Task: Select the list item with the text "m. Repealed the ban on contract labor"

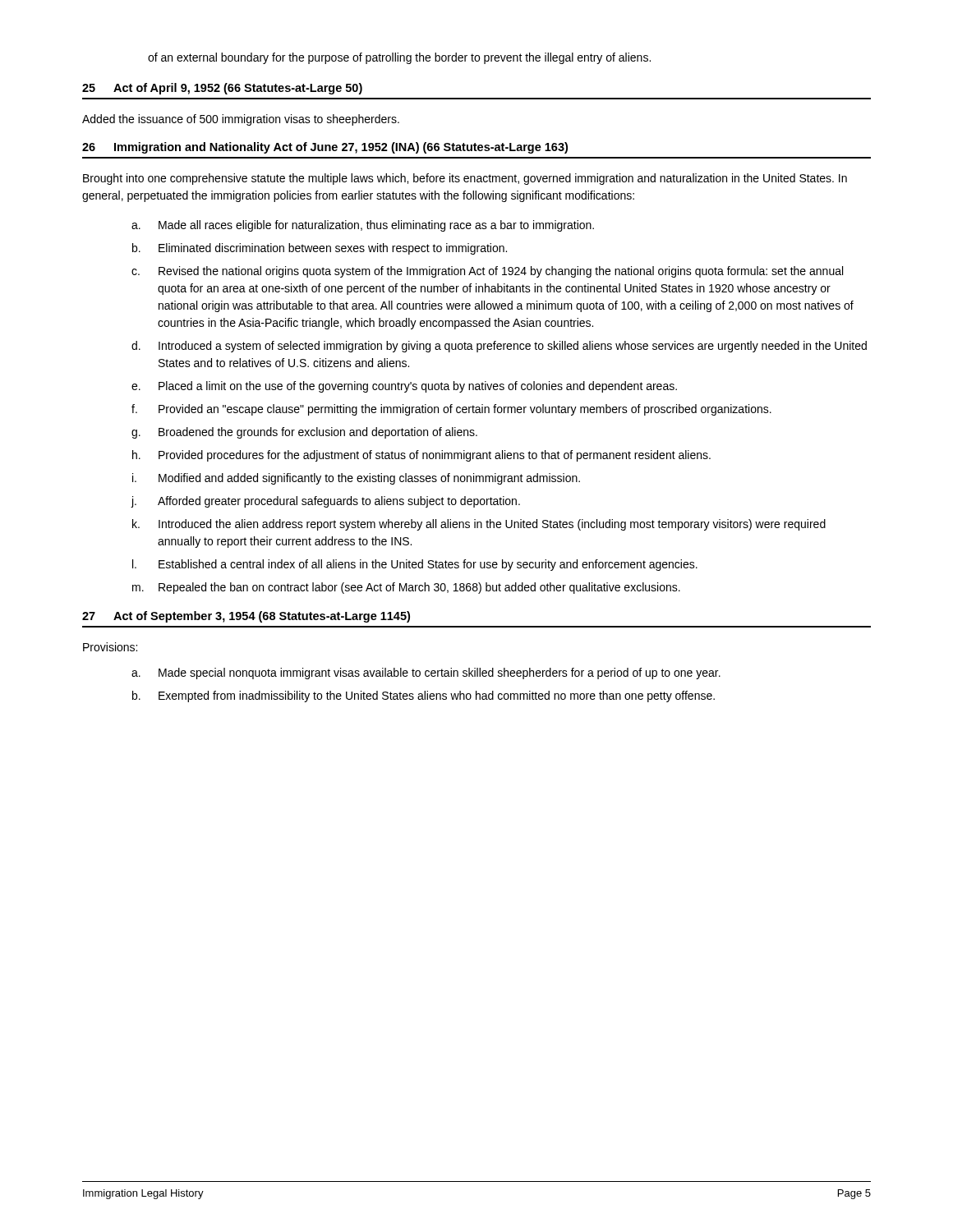Action: pyautogui.click(x=501, y=588)
